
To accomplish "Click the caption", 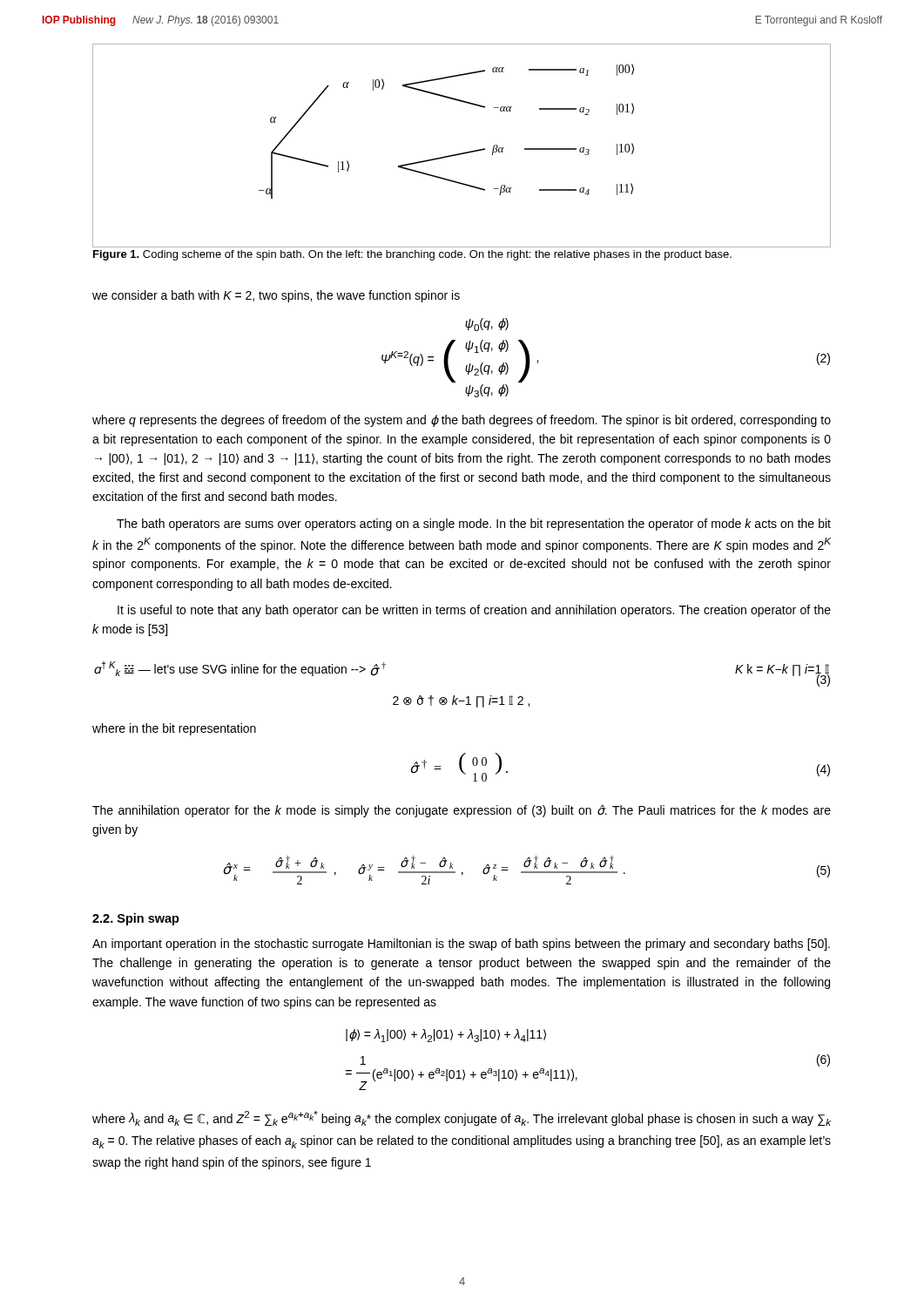I will click(412, 254).
